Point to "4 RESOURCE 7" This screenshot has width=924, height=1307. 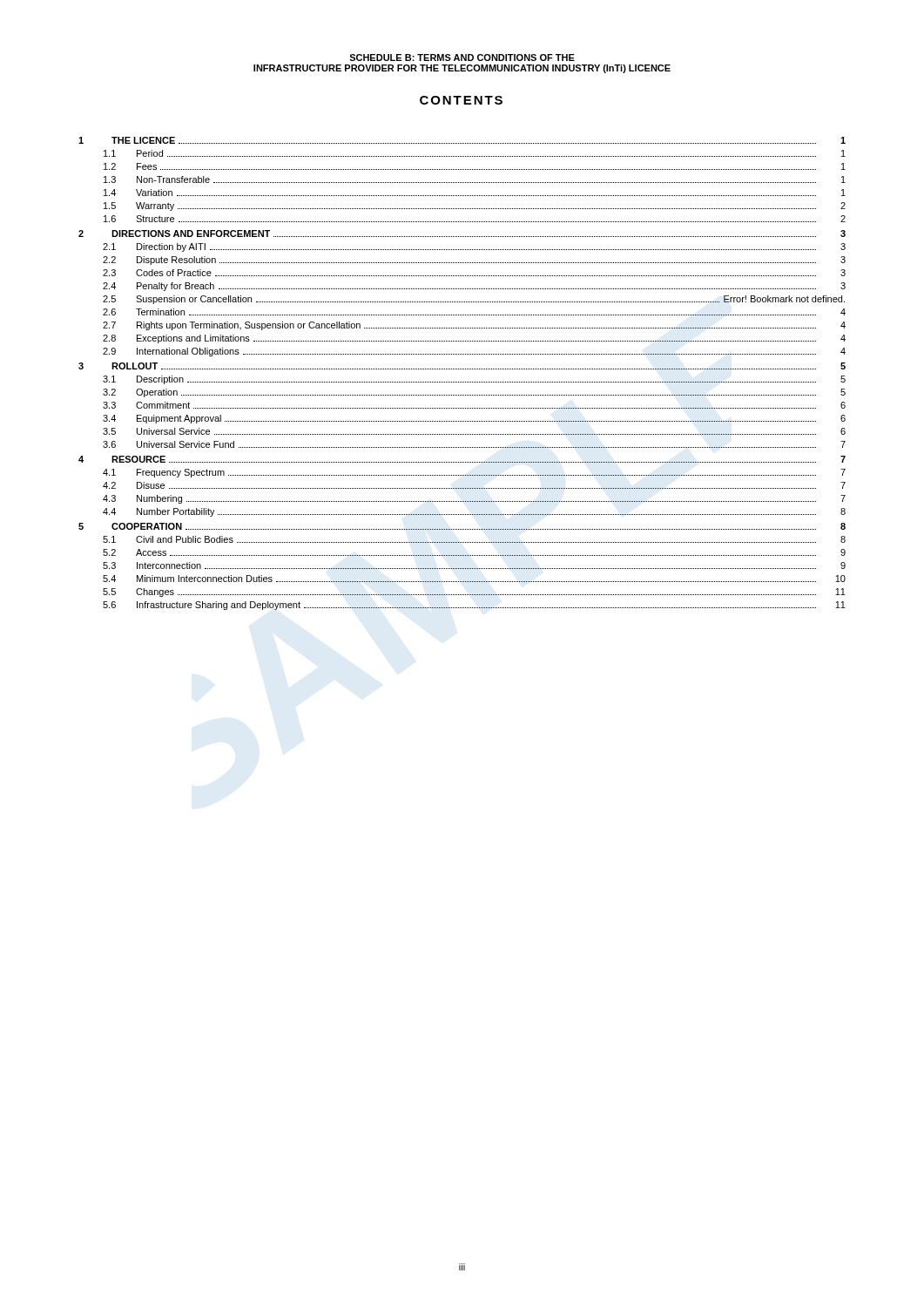462,459
